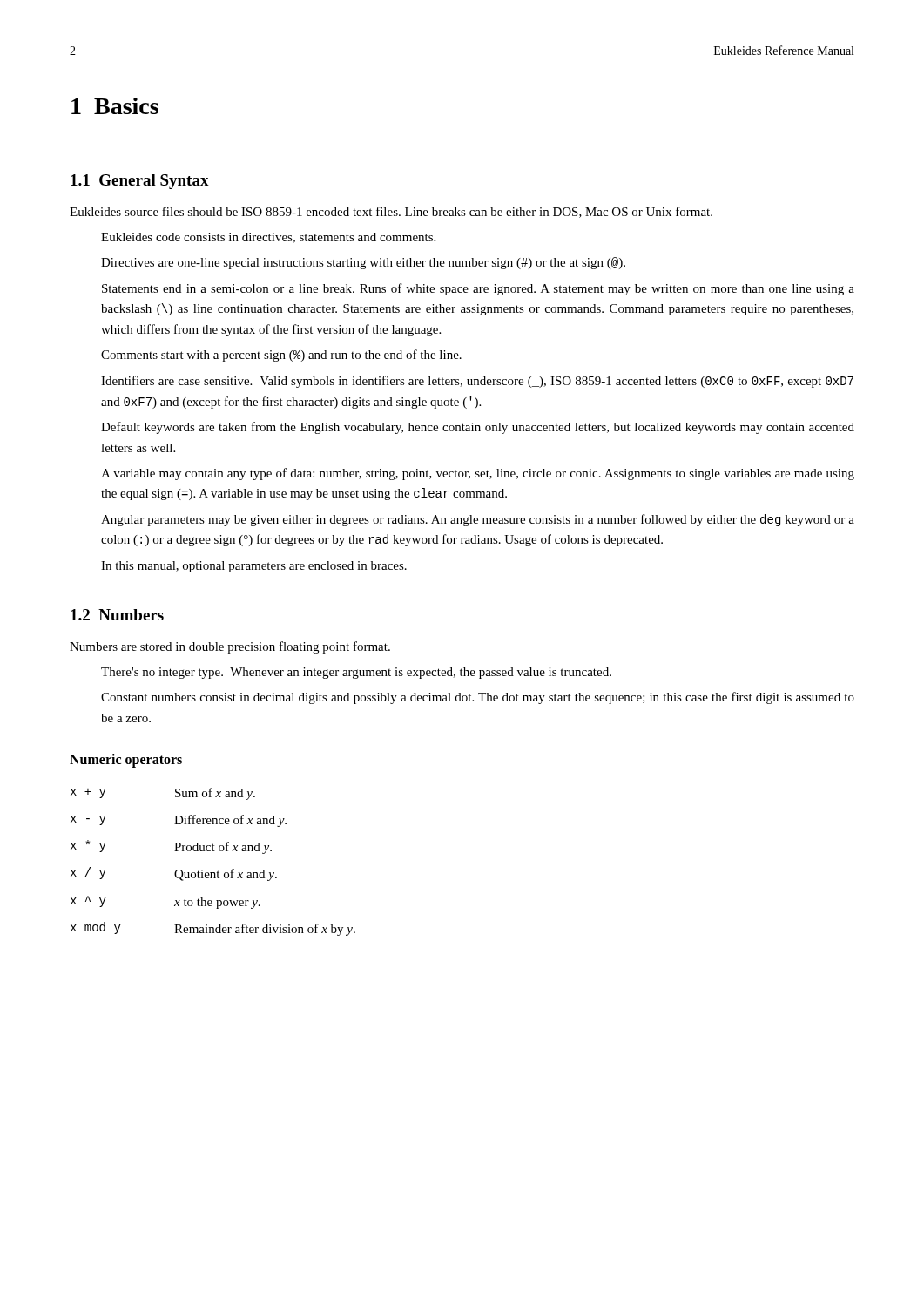Click the passage that begins "A variable may contain any type of"
The height and width of the screenshot is (1307, 924).
tap(478, 484)
